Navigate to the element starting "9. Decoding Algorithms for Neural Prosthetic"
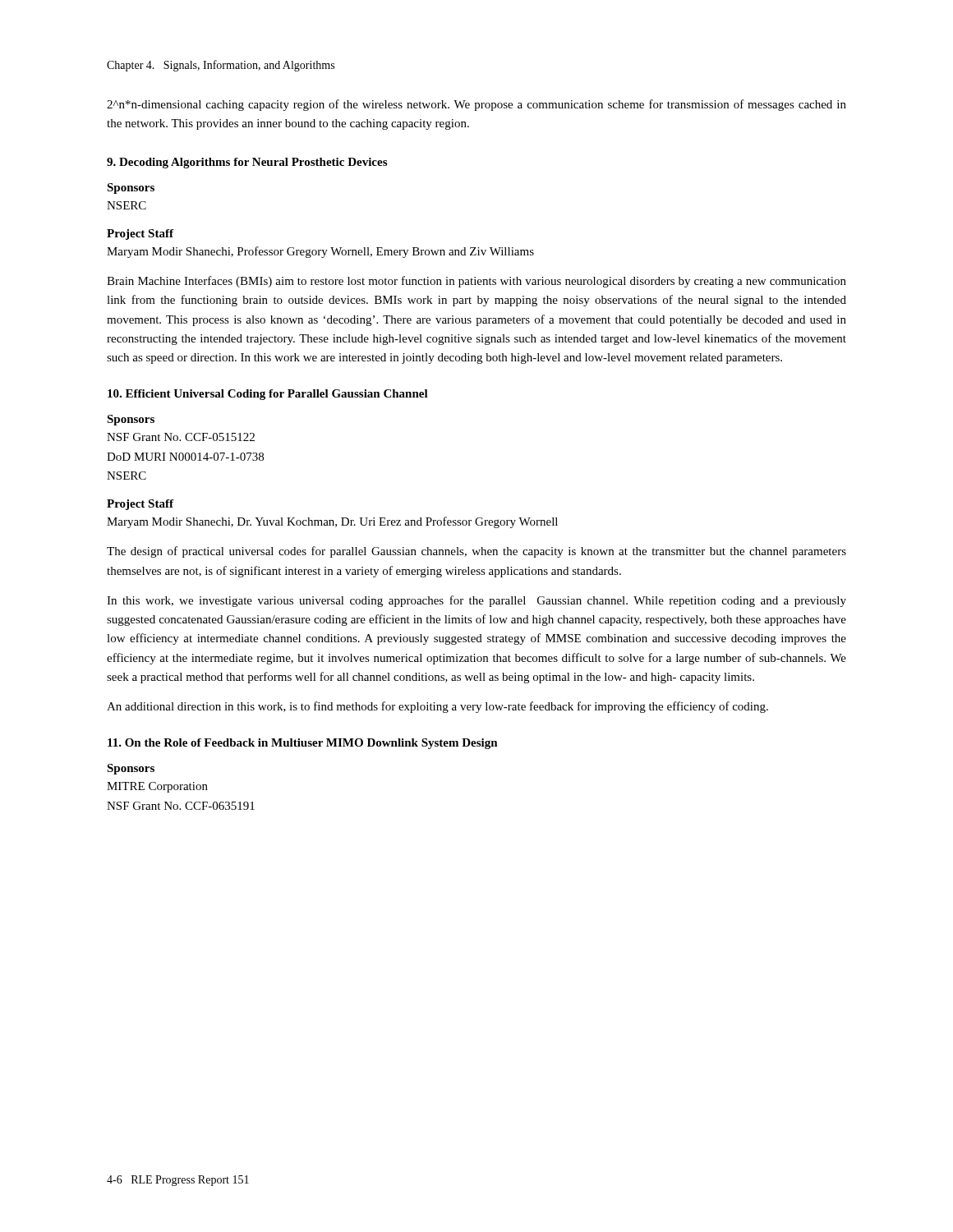The width and height of the screenshot is (953, 1232). [x=247, y=161]
